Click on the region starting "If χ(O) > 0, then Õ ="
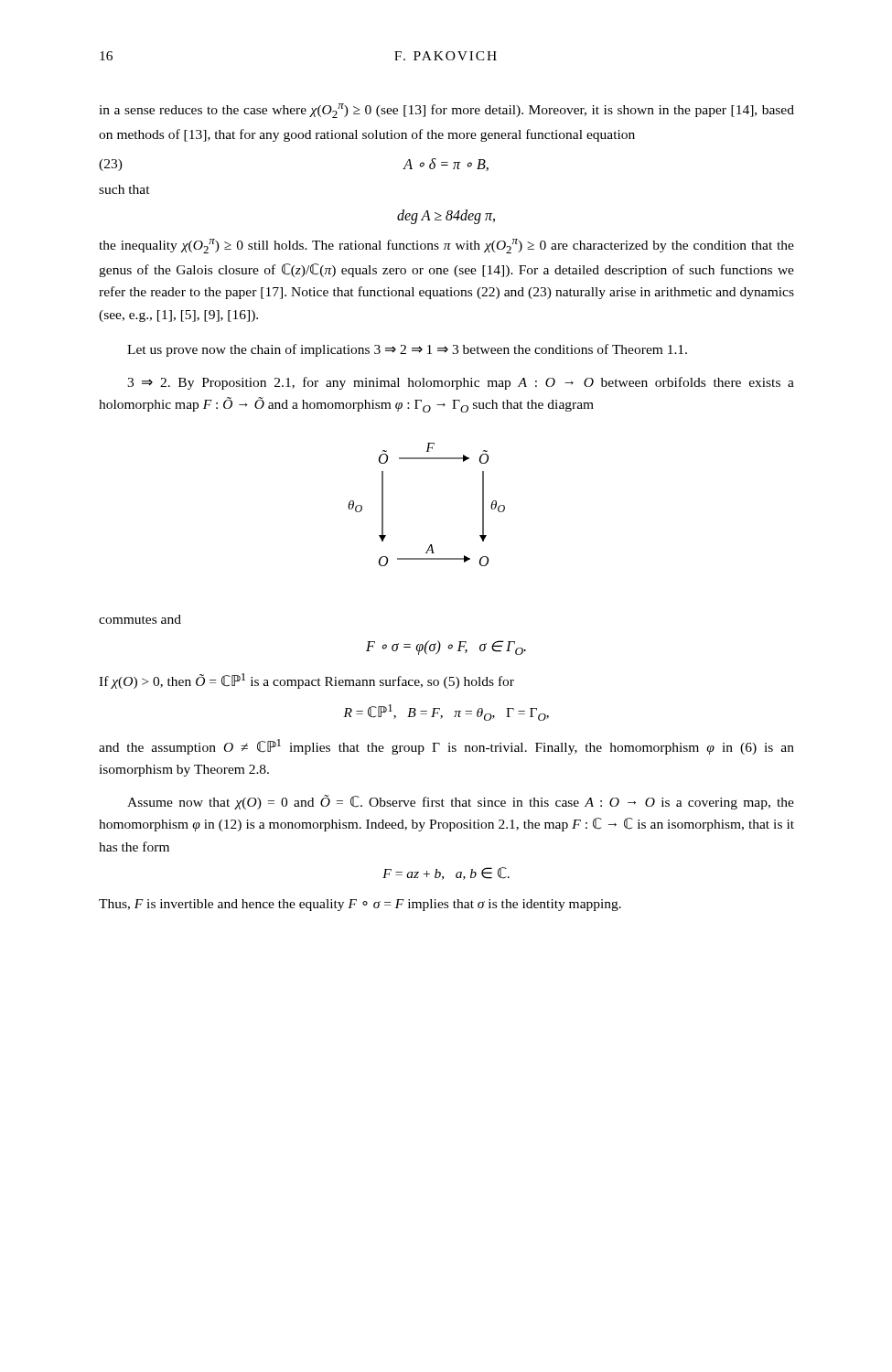This screenshot has height=1372, width=892. click(446, 680)
